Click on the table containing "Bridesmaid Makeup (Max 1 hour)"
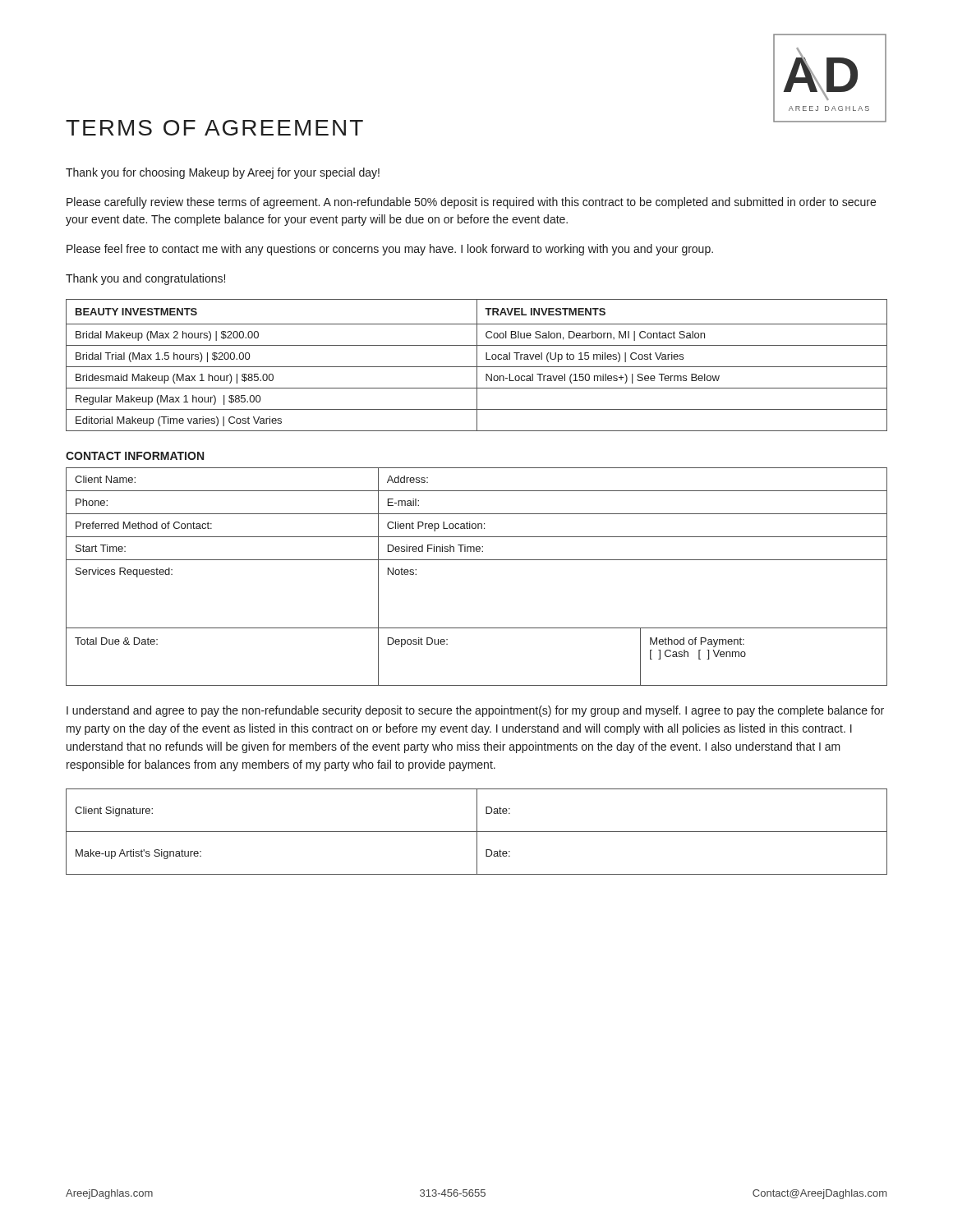Image resolution: width=953 pixels, height=1232 pixels. pos(476,365)
